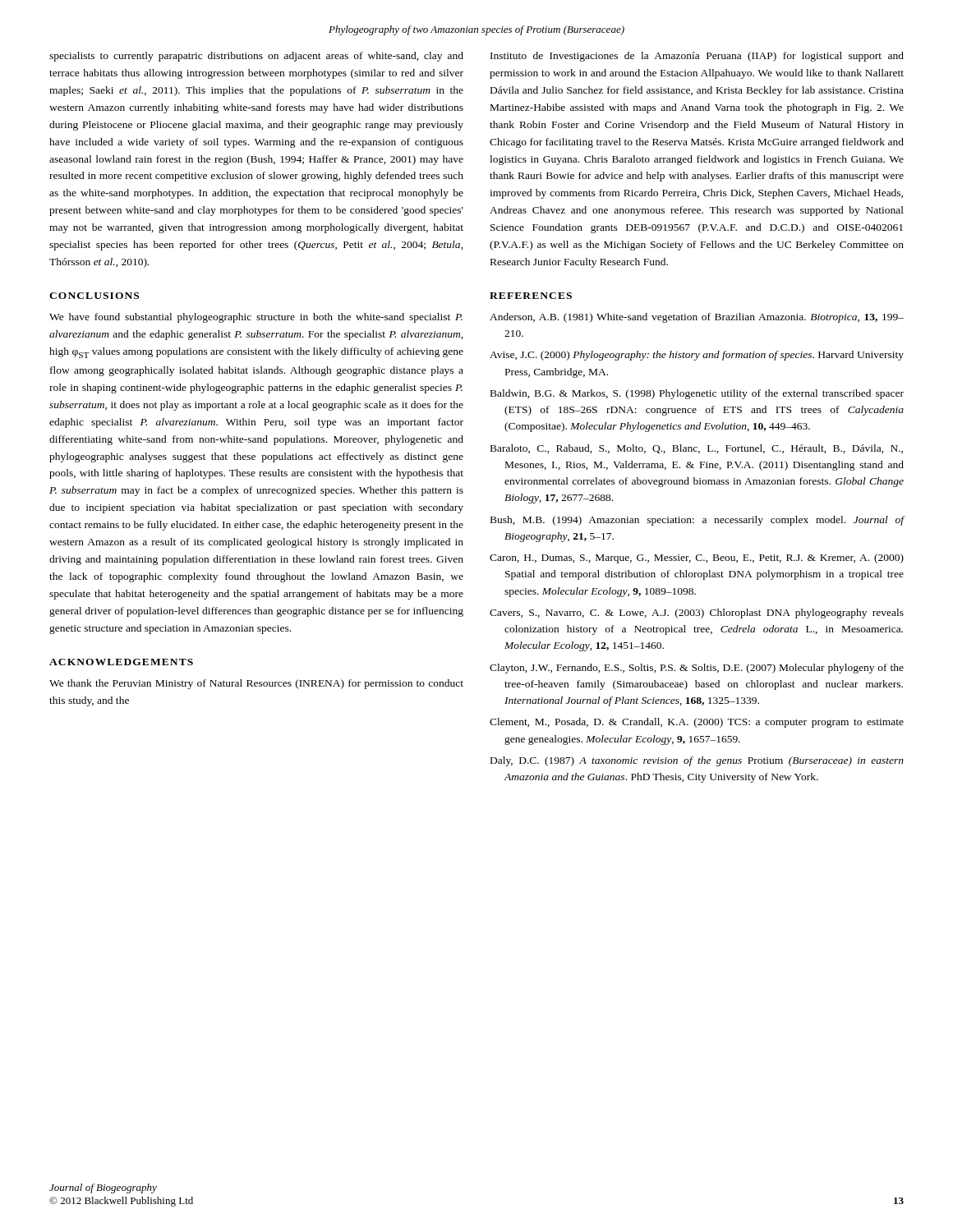Point to the passage starting "Anderson, A.B. (1981) White-sand vegetation of"

click(697, 325)
